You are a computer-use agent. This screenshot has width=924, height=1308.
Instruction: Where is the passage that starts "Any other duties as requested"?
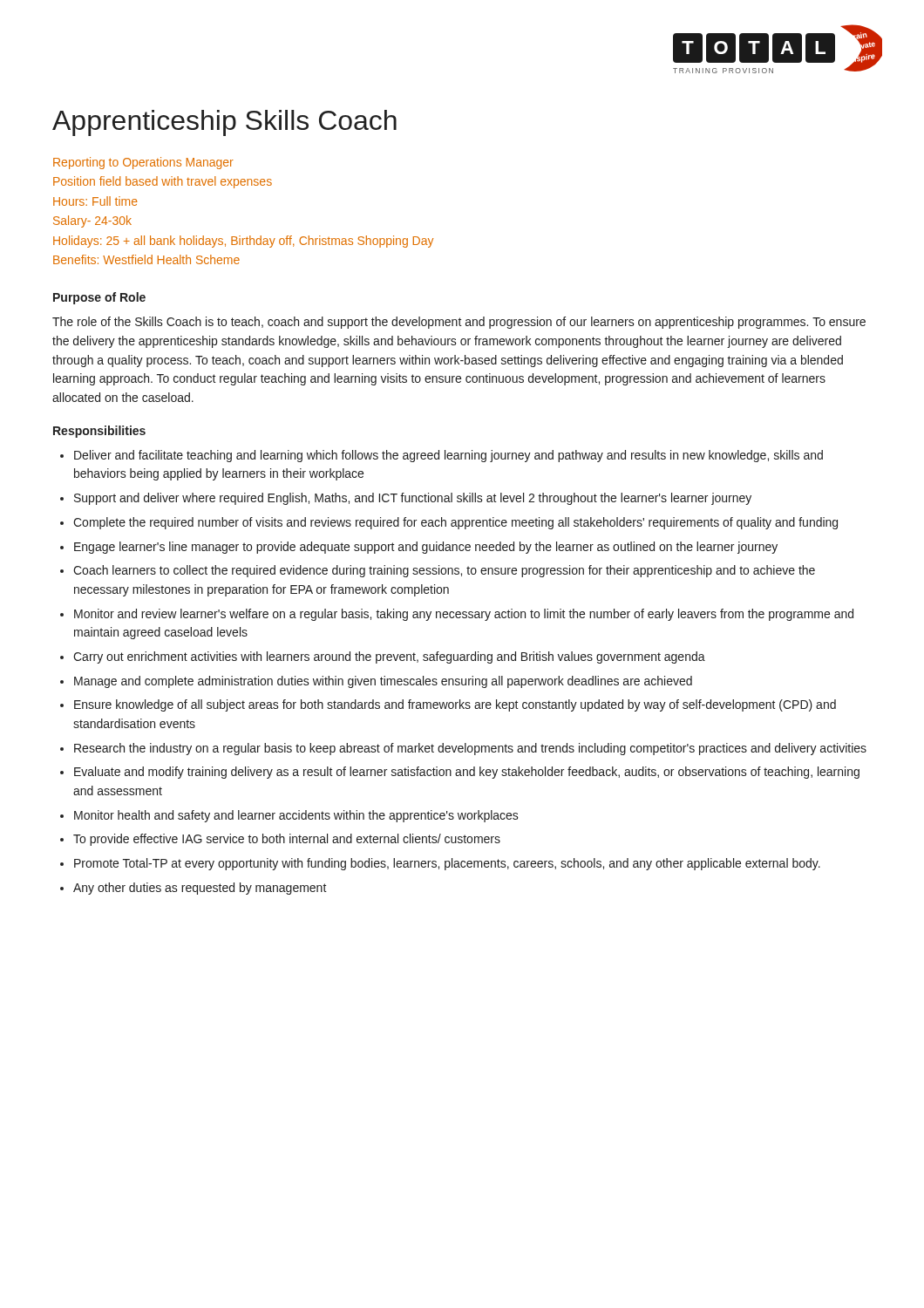pyautogui.click(x=200, y=888)
